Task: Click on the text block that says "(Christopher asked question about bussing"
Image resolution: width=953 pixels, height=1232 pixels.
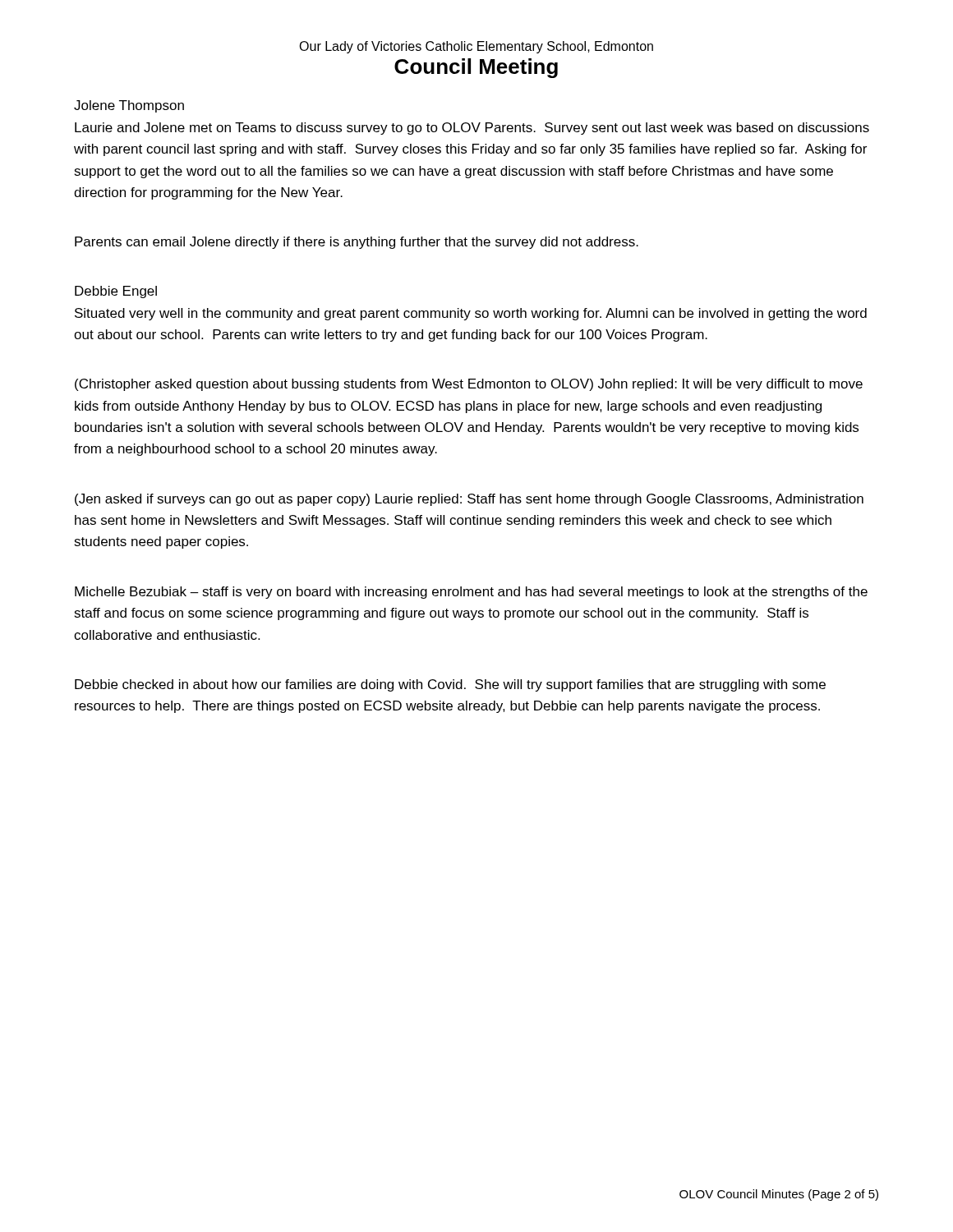Action: [468, 417]
